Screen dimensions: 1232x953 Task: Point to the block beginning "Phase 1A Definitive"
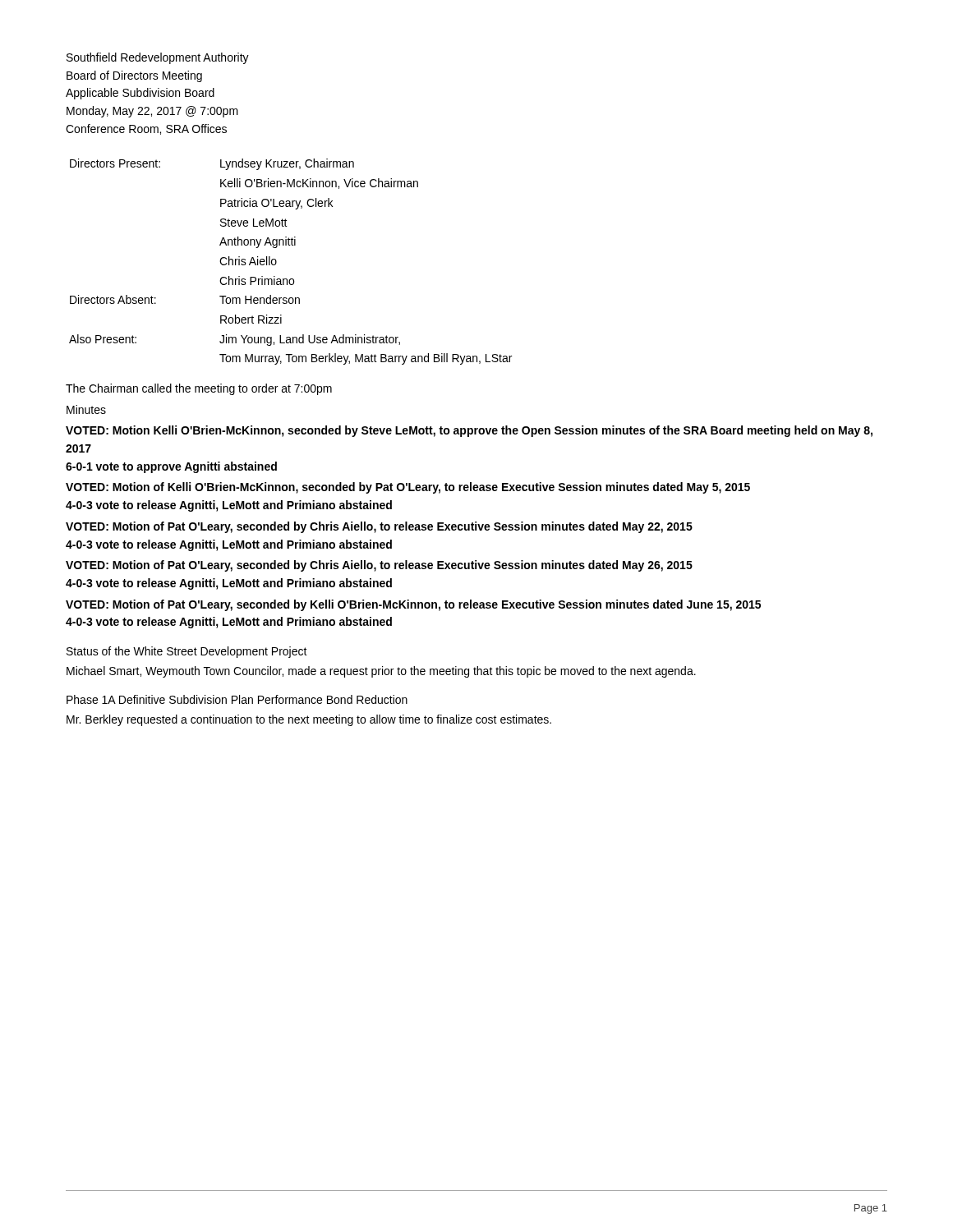point(476,710)
